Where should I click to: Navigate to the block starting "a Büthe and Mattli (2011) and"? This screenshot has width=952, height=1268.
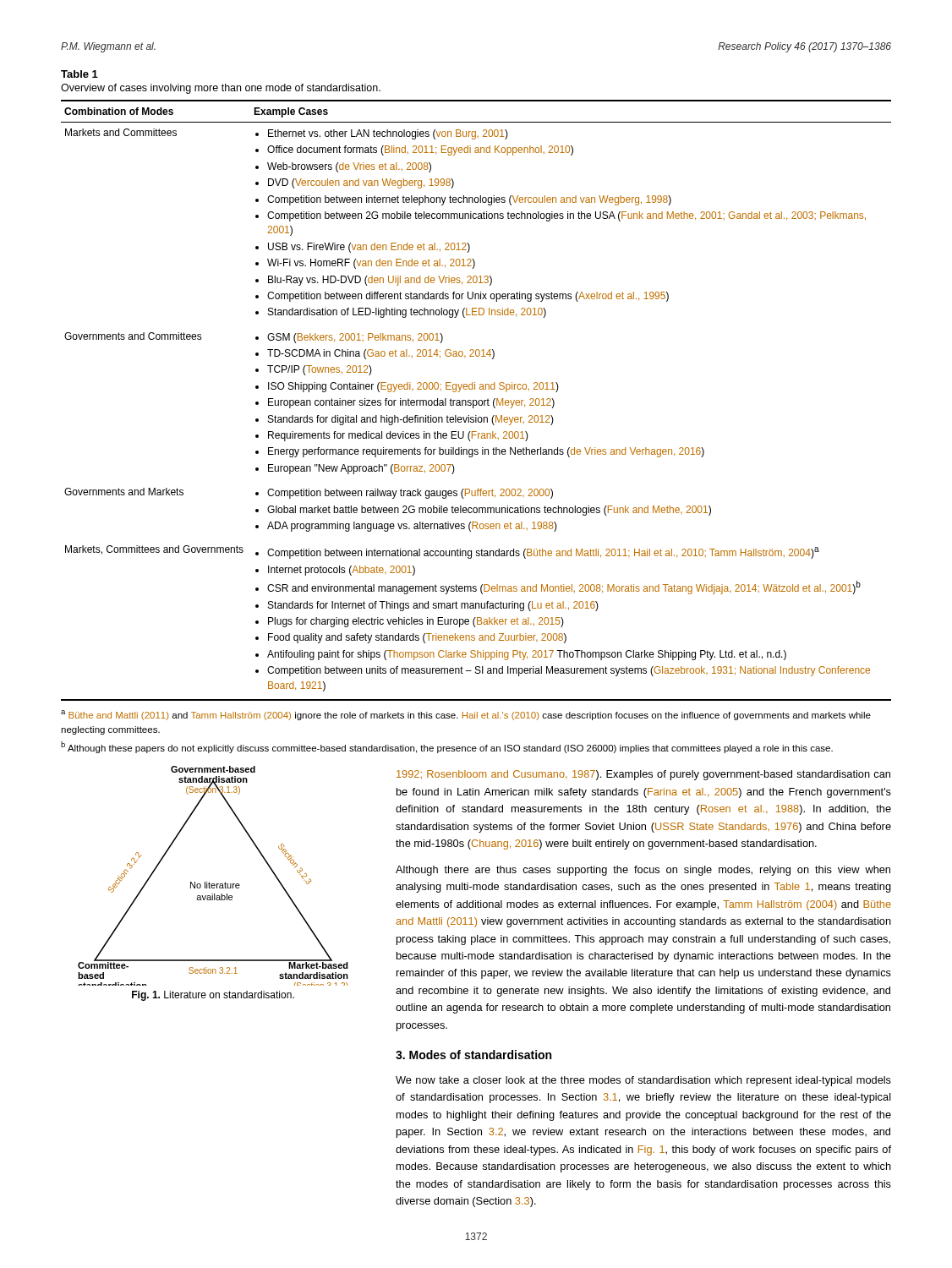466,721
